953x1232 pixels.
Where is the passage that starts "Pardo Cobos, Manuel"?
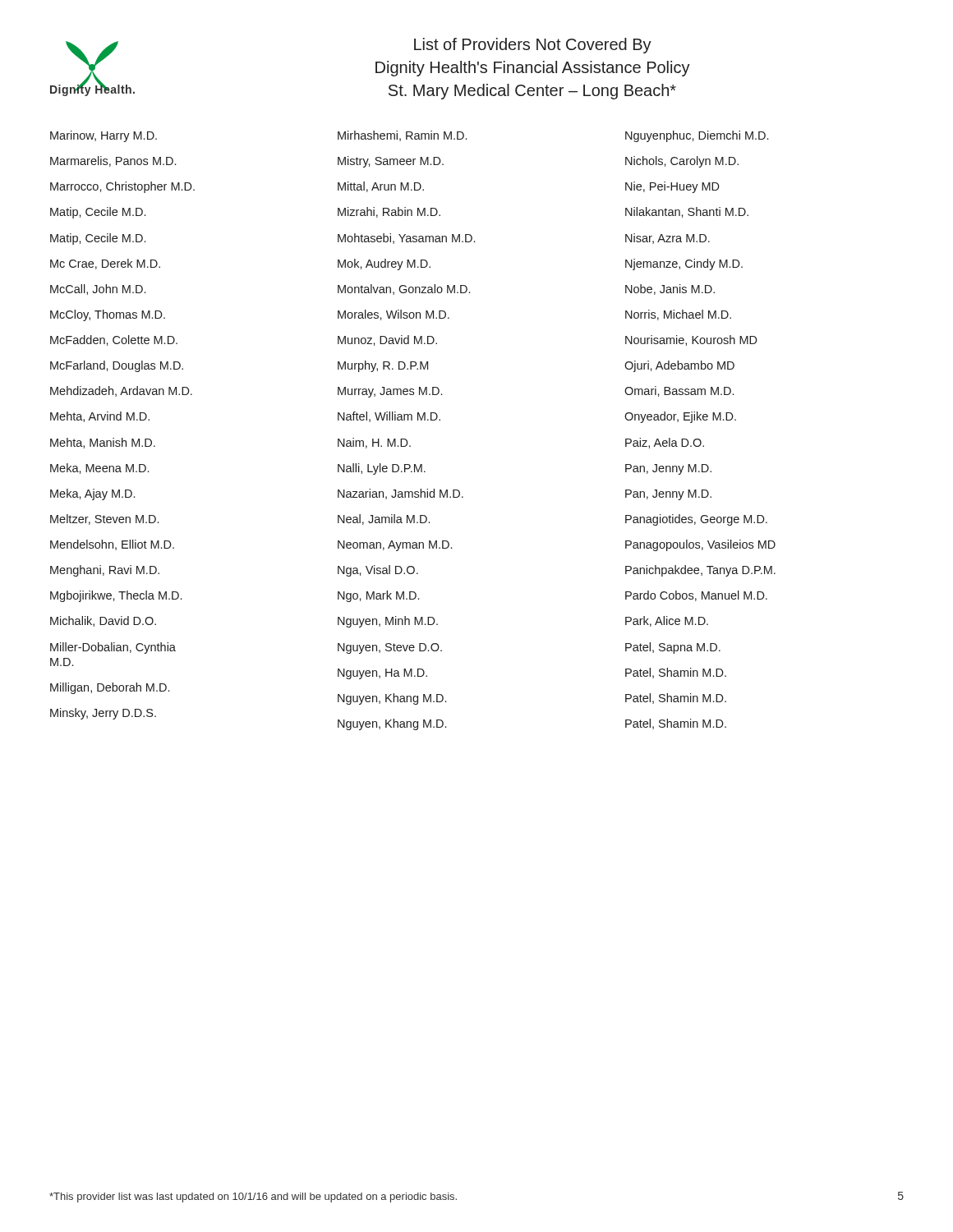(x=696, y=596)
